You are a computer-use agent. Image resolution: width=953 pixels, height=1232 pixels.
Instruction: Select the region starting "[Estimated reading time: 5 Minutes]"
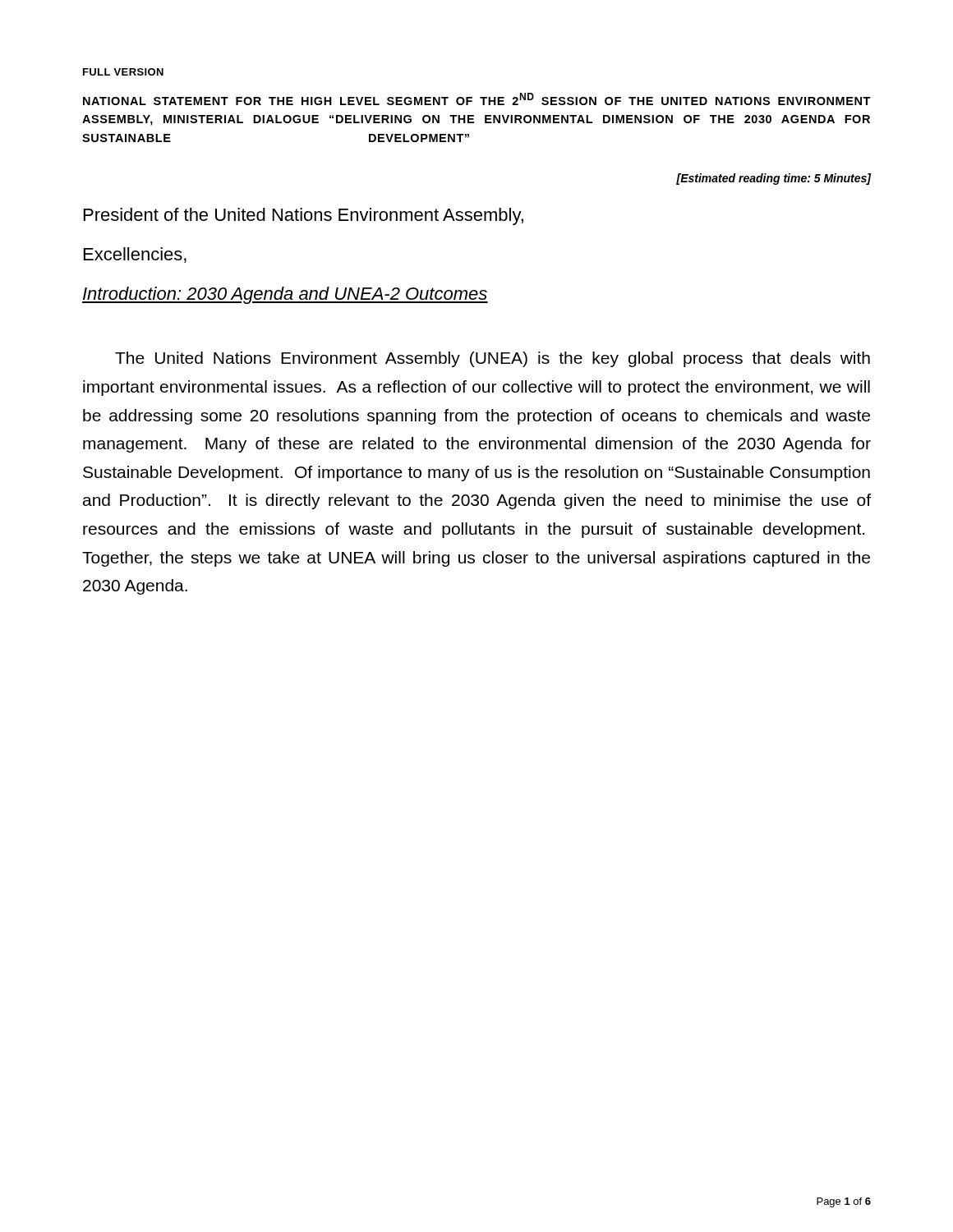click(x=774, y=178)
